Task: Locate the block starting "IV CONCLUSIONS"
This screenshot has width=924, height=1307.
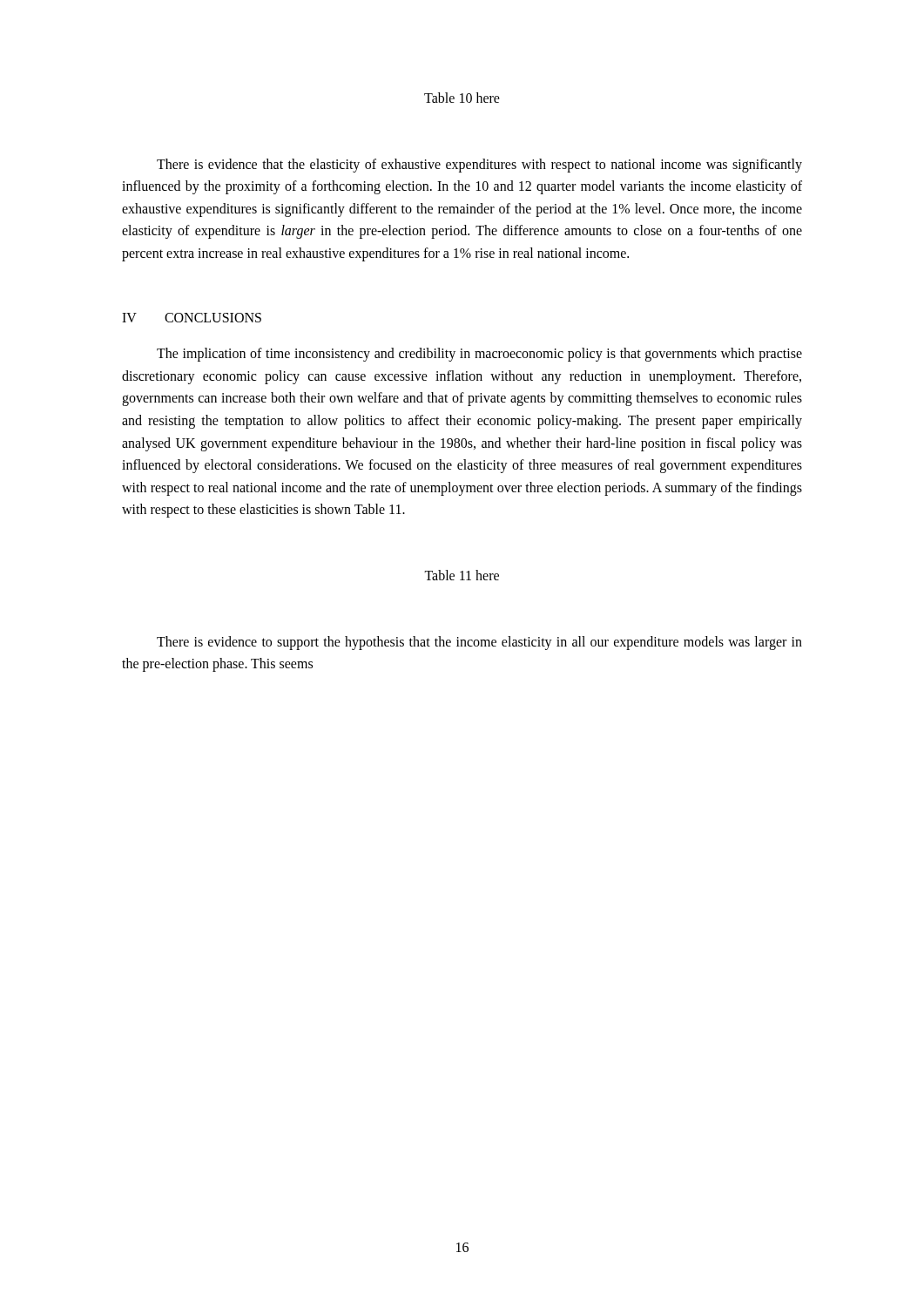Action: click(x=192, y=317)
